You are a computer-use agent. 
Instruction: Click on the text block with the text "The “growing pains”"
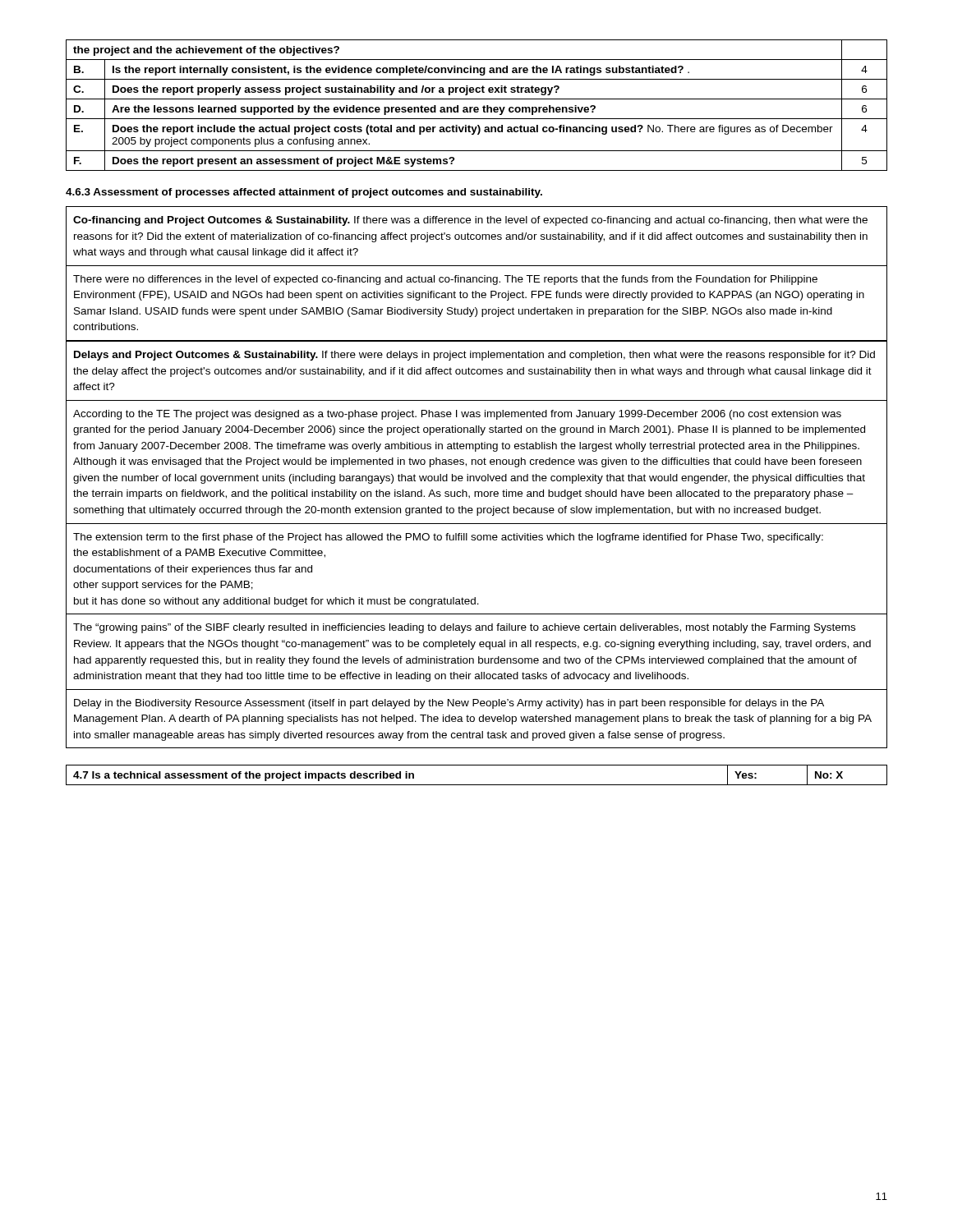[x=472, y=651]
